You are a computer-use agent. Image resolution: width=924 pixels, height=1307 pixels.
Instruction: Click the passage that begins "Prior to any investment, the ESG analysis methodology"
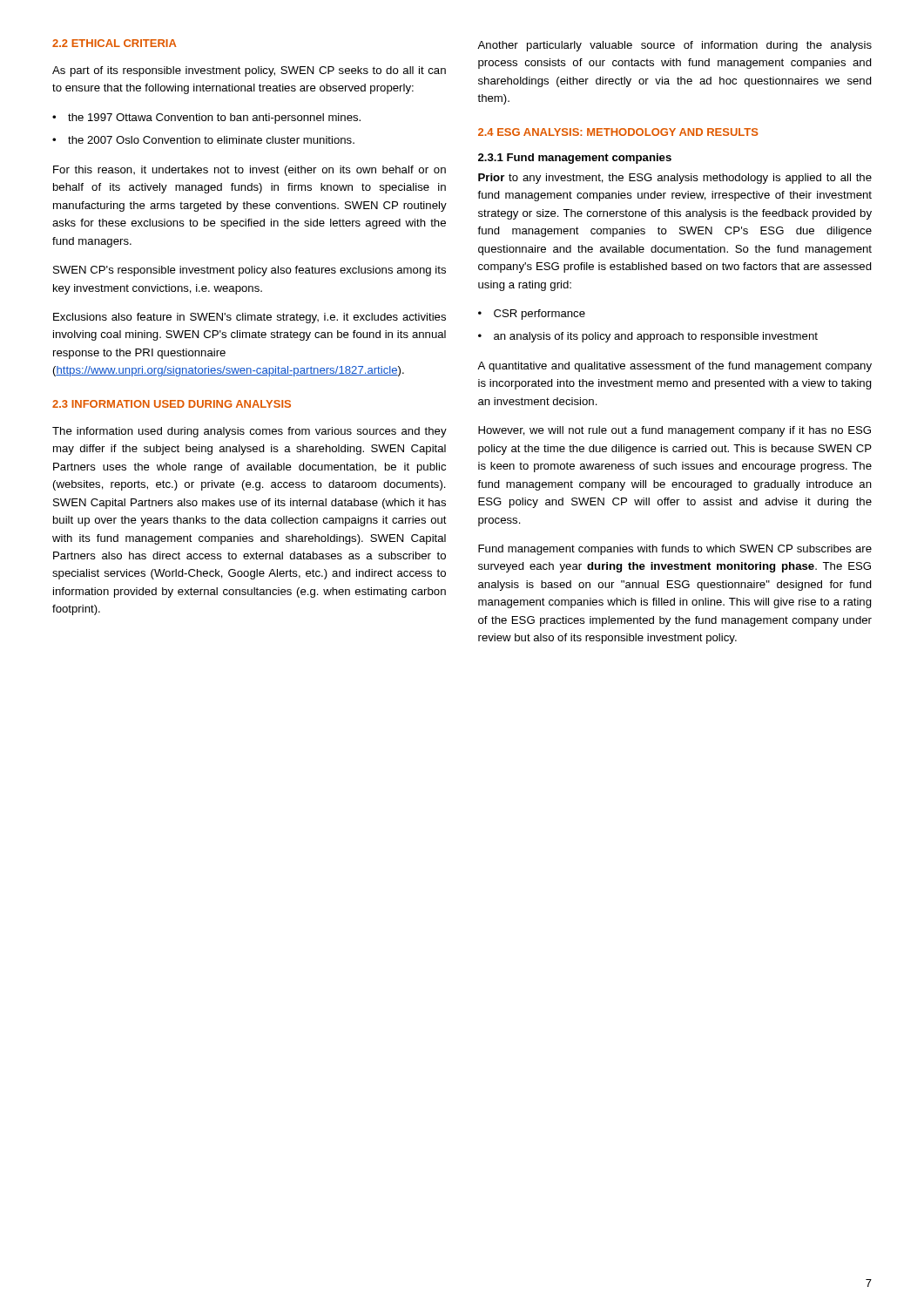tap(675, 231)
